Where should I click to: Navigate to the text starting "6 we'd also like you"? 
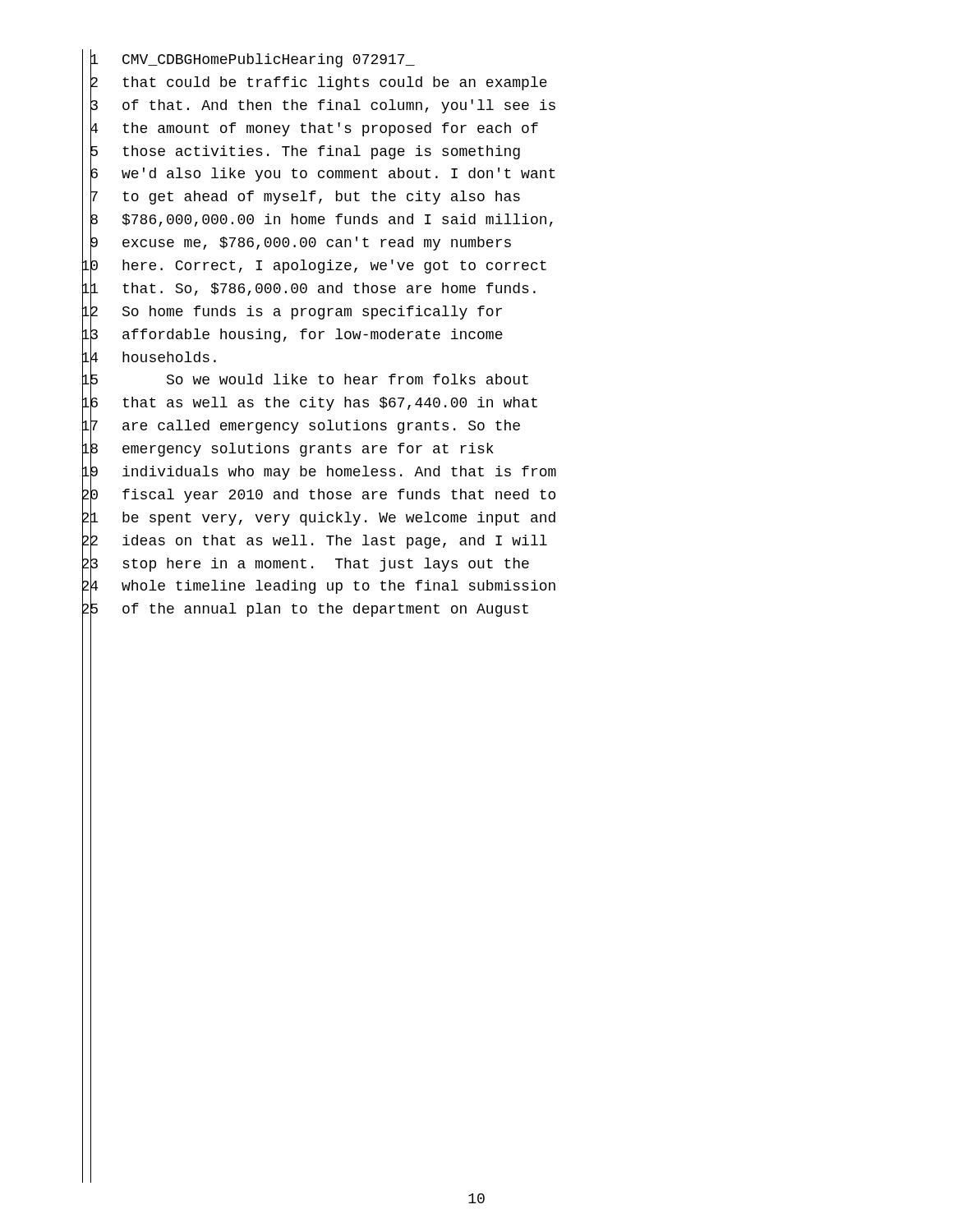pos(476,175)
